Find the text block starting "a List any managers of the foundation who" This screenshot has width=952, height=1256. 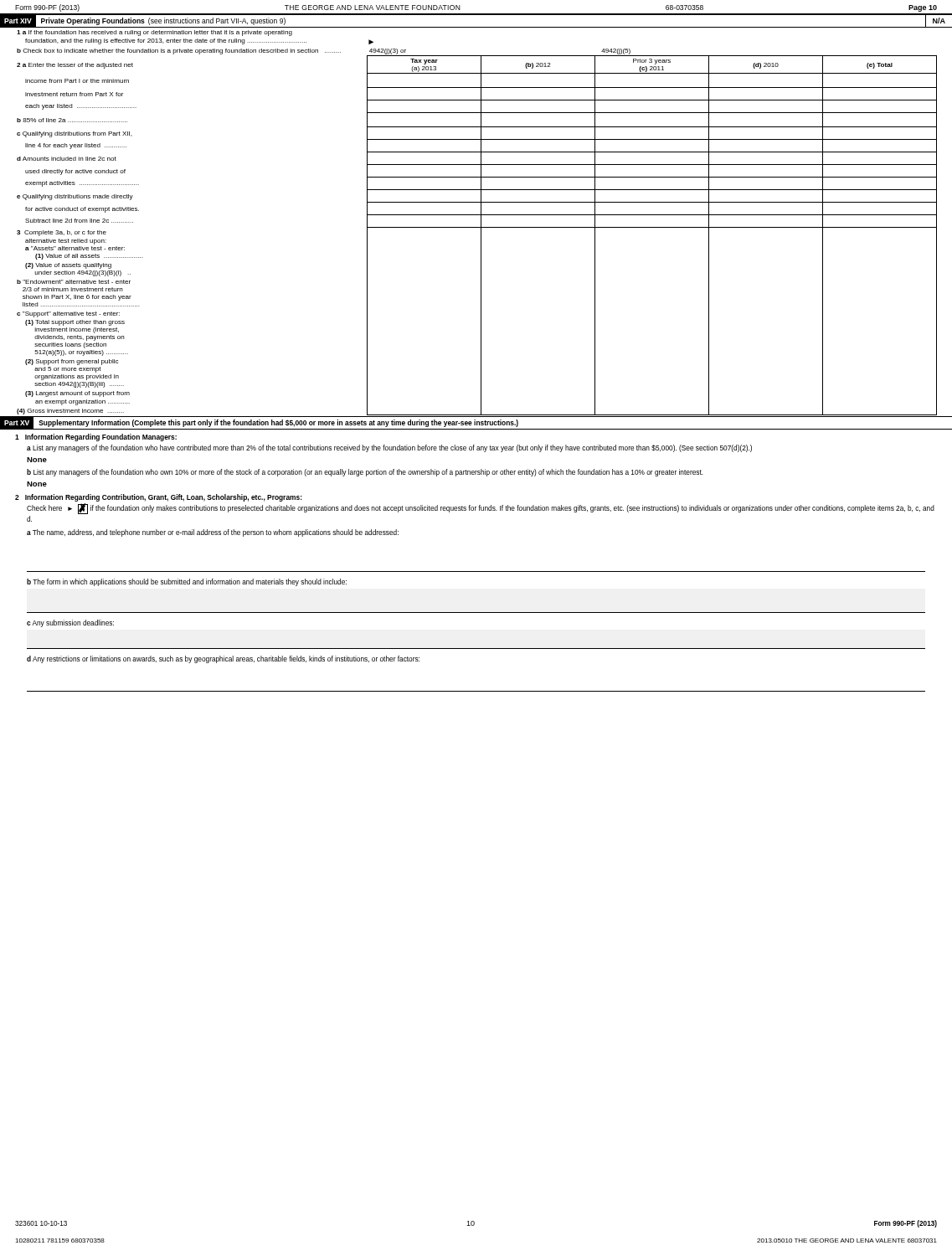[390, 448]
